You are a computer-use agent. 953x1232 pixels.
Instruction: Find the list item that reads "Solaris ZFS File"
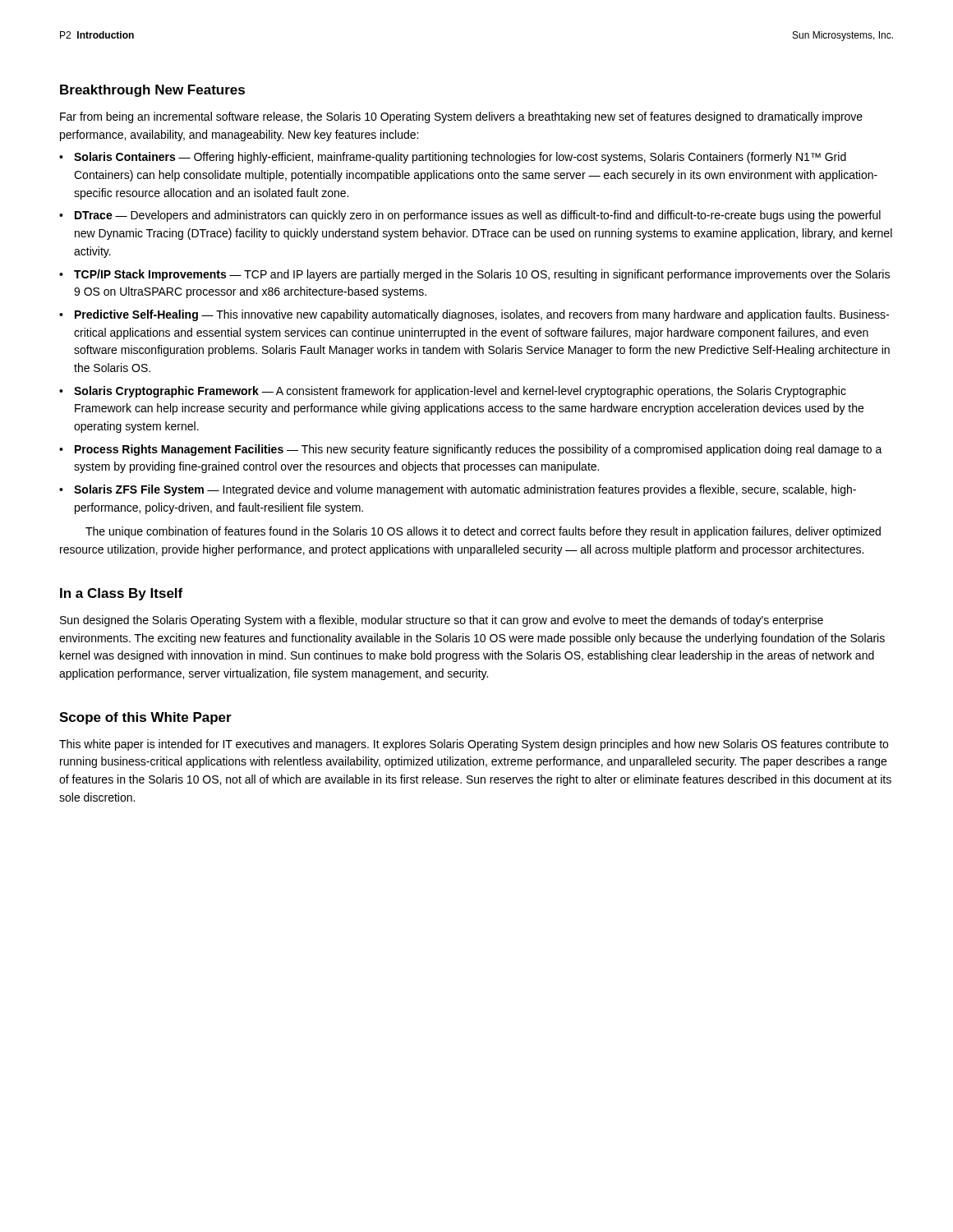pyautogui.click(x=465, y=498)
